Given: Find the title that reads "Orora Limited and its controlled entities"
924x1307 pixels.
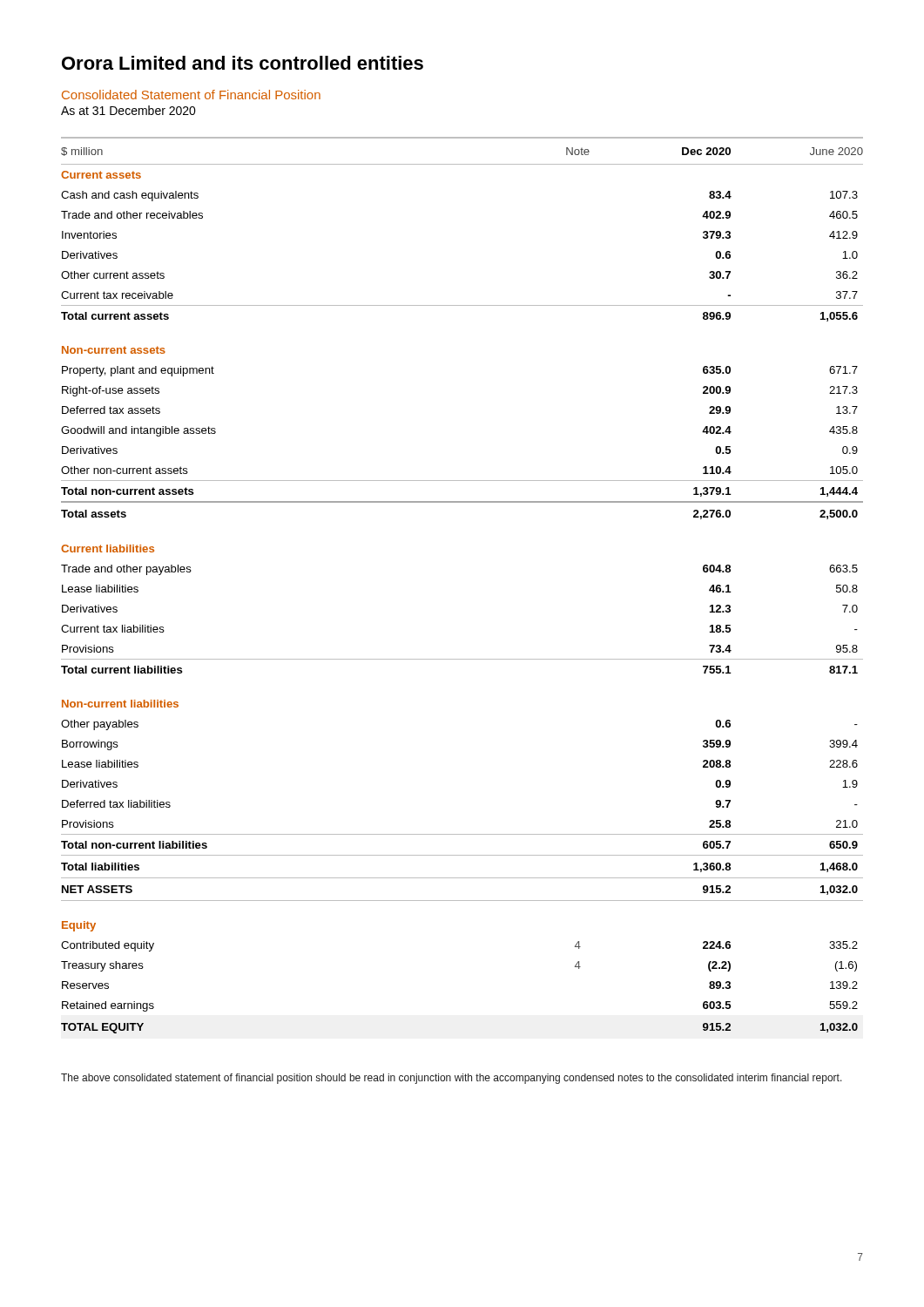Looking at the screenshot, I should point(243,63).
